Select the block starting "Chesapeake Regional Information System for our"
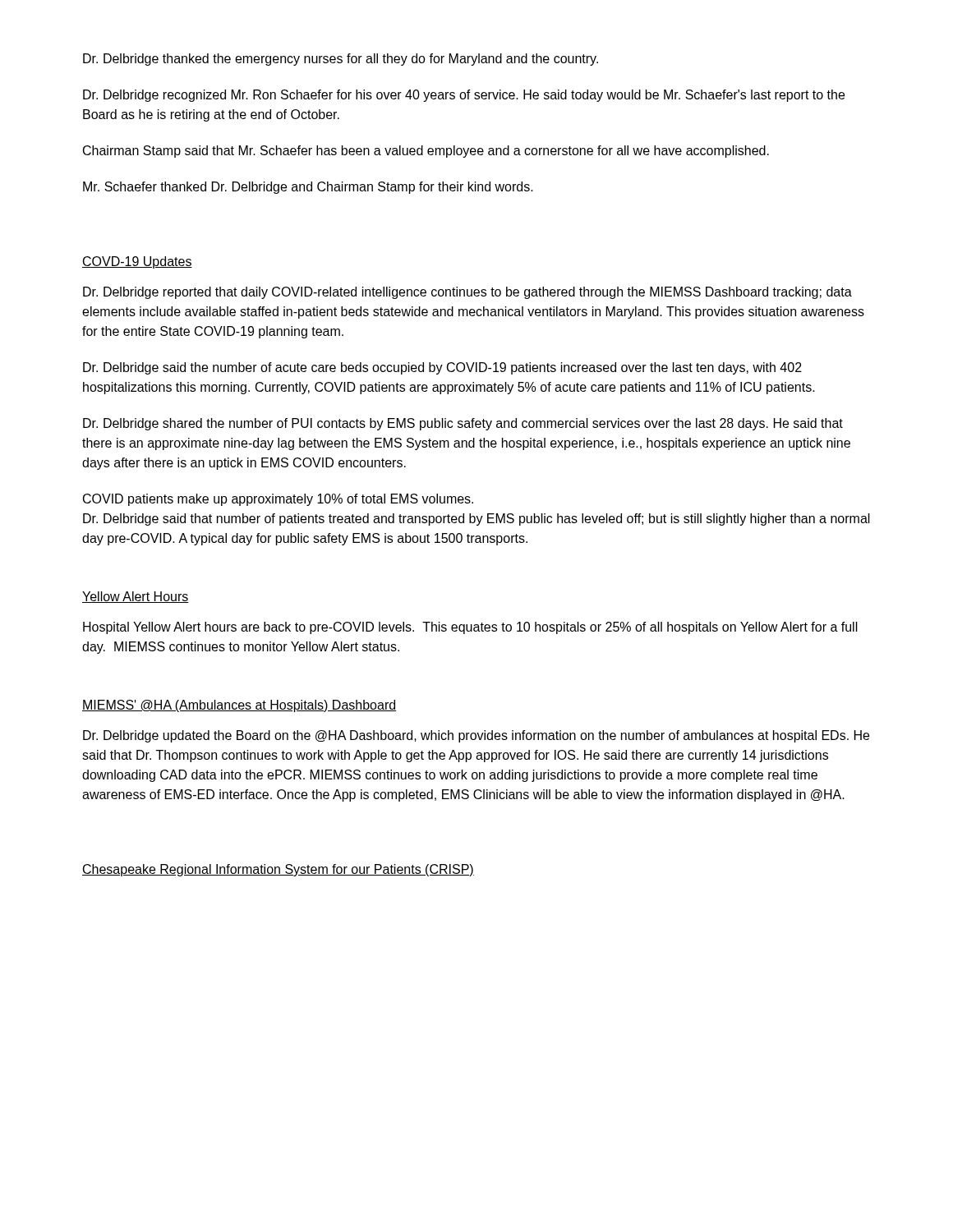The image size is (953, 1232). 278,869
